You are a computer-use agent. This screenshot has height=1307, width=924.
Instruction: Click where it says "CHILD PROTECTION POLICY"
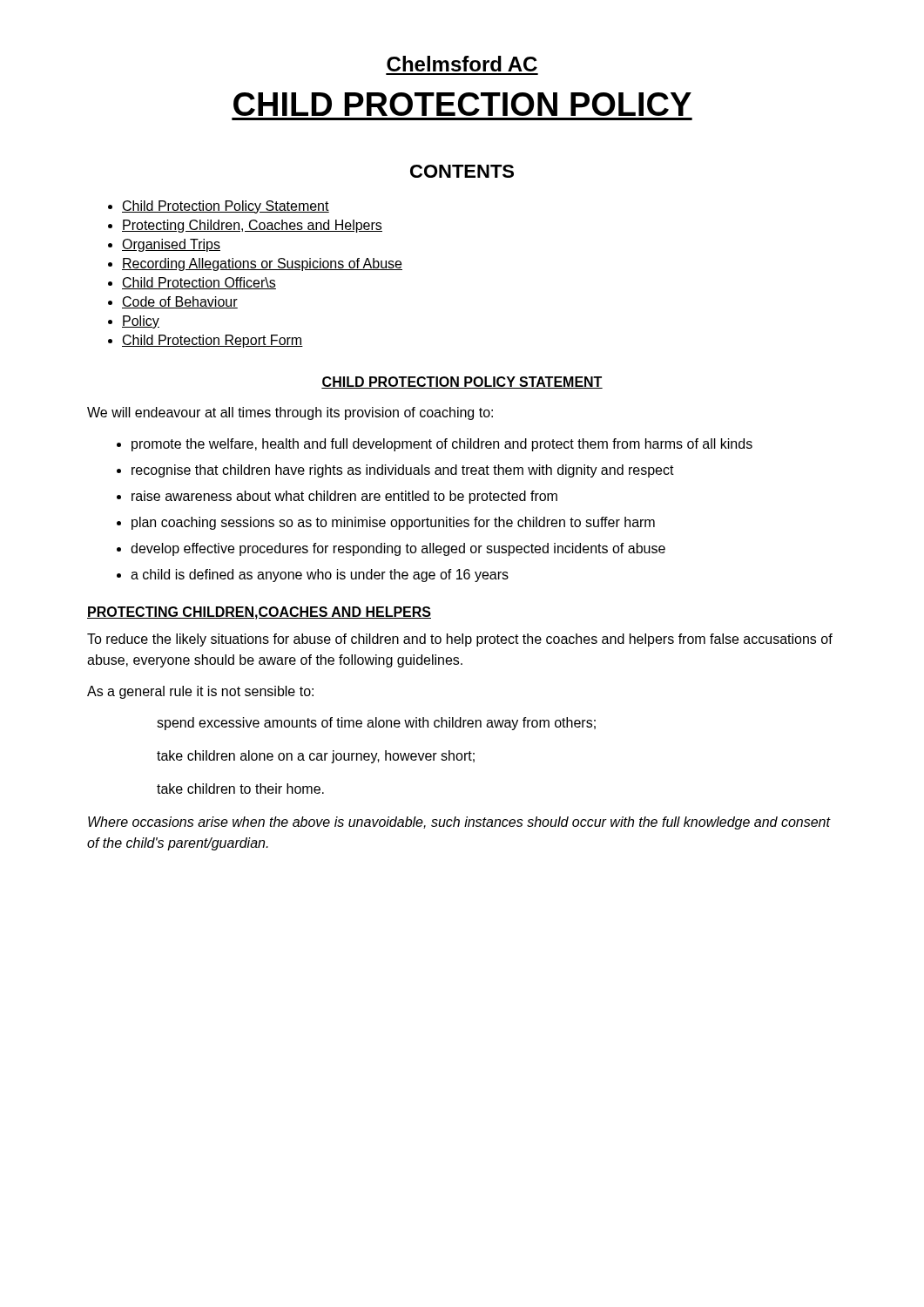coord(462,105)
